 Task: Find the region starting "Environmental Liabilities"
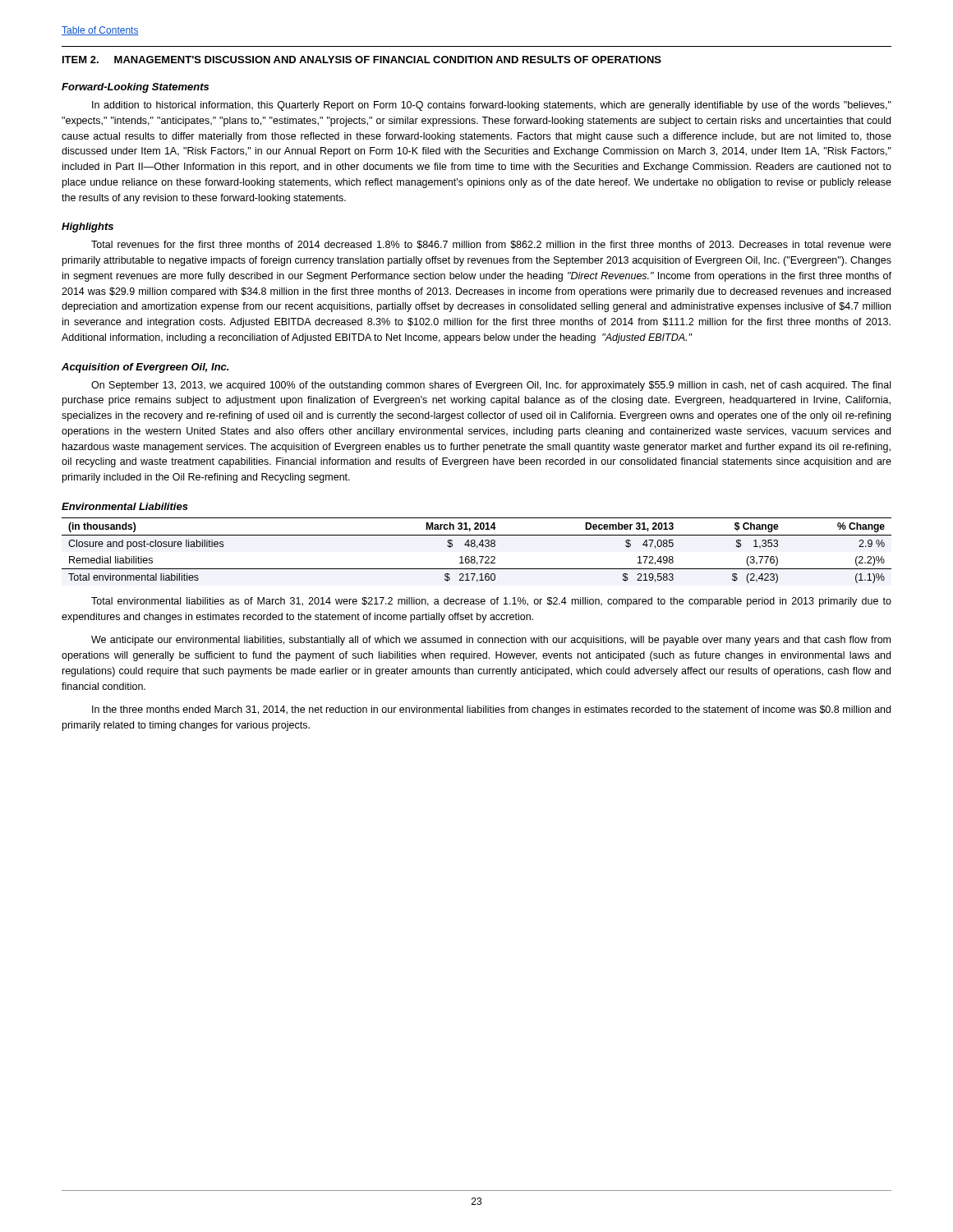pos(125,506)
